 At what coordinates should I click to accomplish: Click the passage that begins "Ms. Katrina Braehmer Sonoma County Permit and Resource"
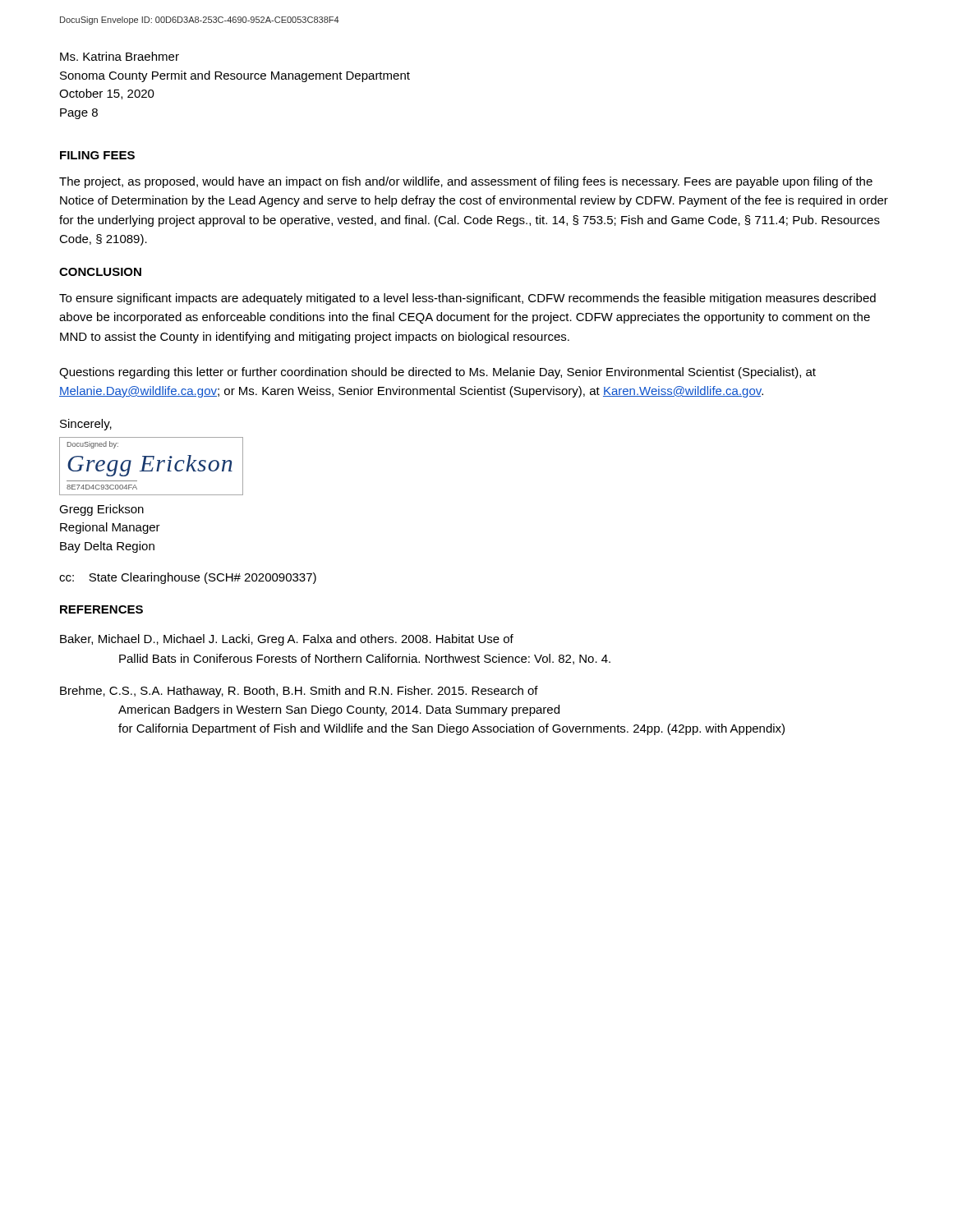(x=235, y=84)
